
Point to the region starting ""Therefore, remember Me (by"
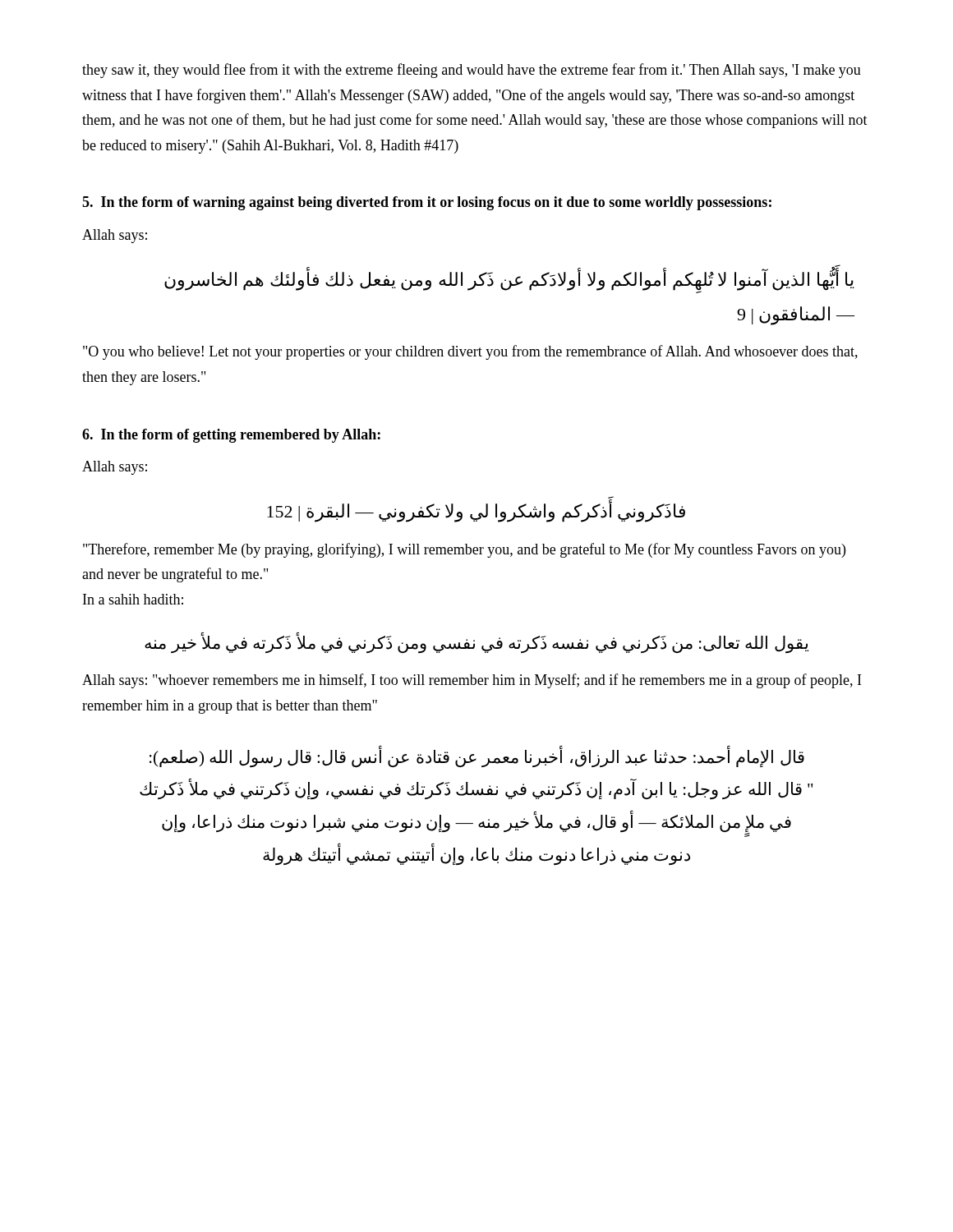(464, 550)
